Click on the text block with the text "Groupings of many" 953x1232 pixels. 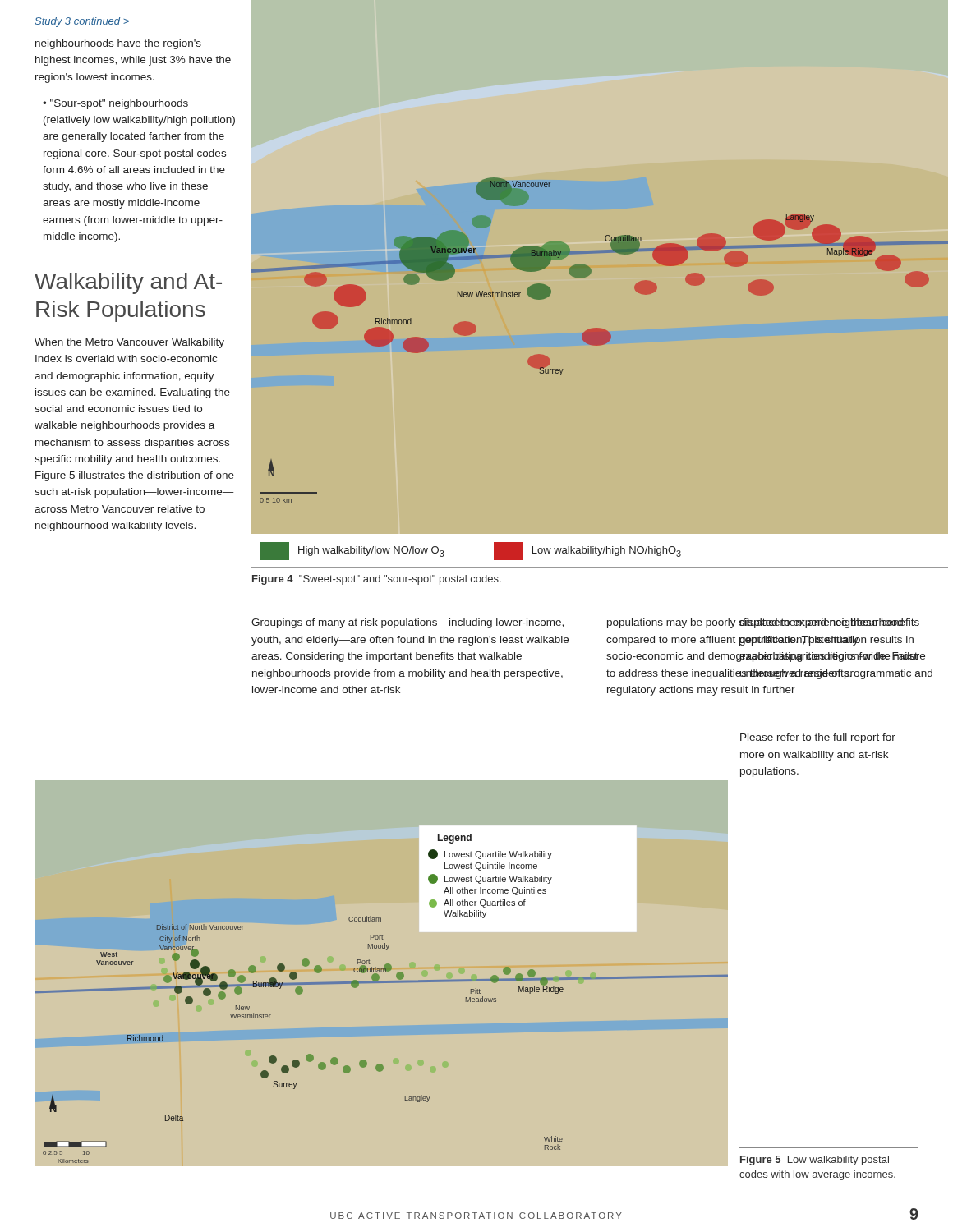pos(410,656)
